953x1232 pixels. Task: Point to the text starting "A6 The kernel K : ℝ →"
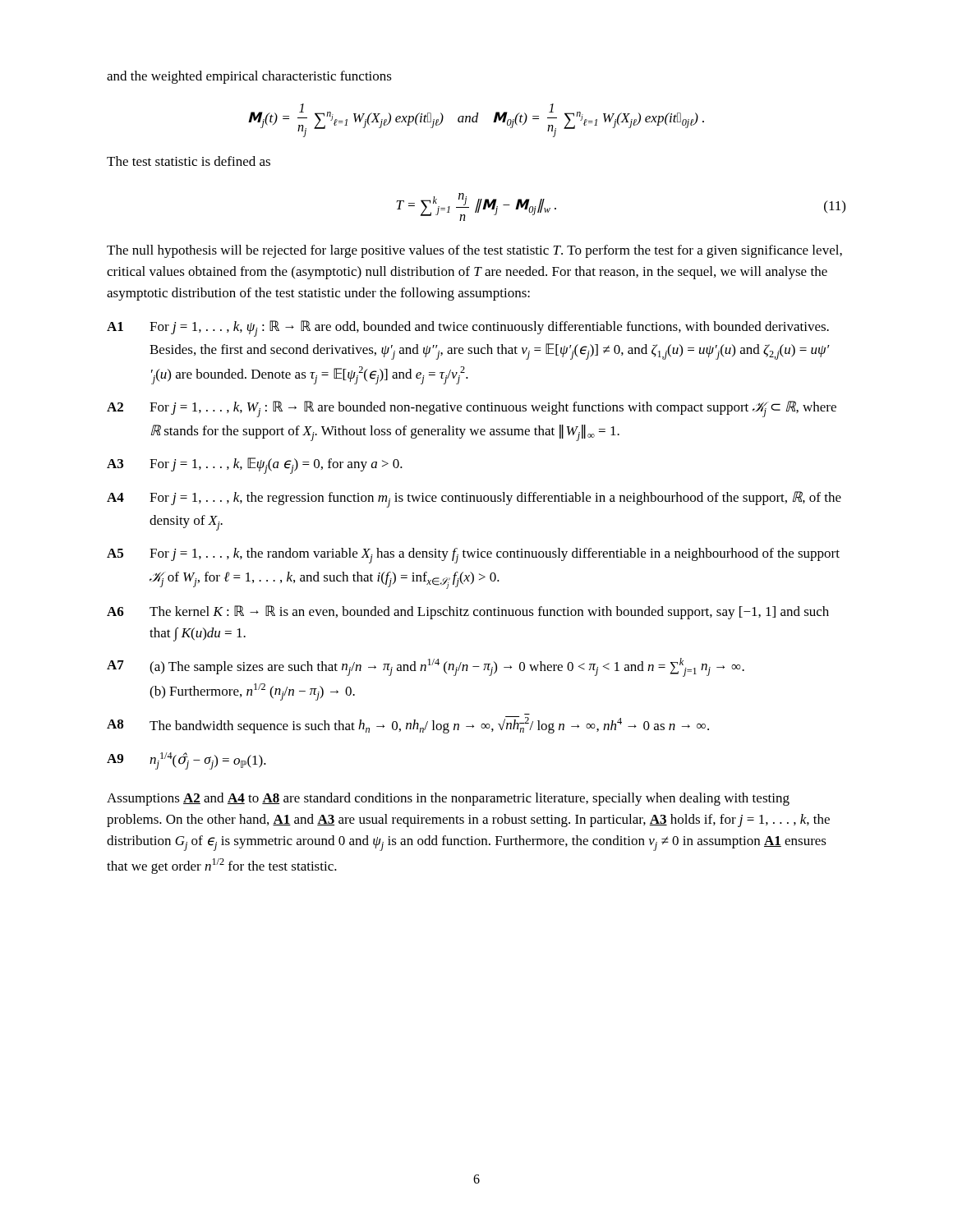(476, 623)
